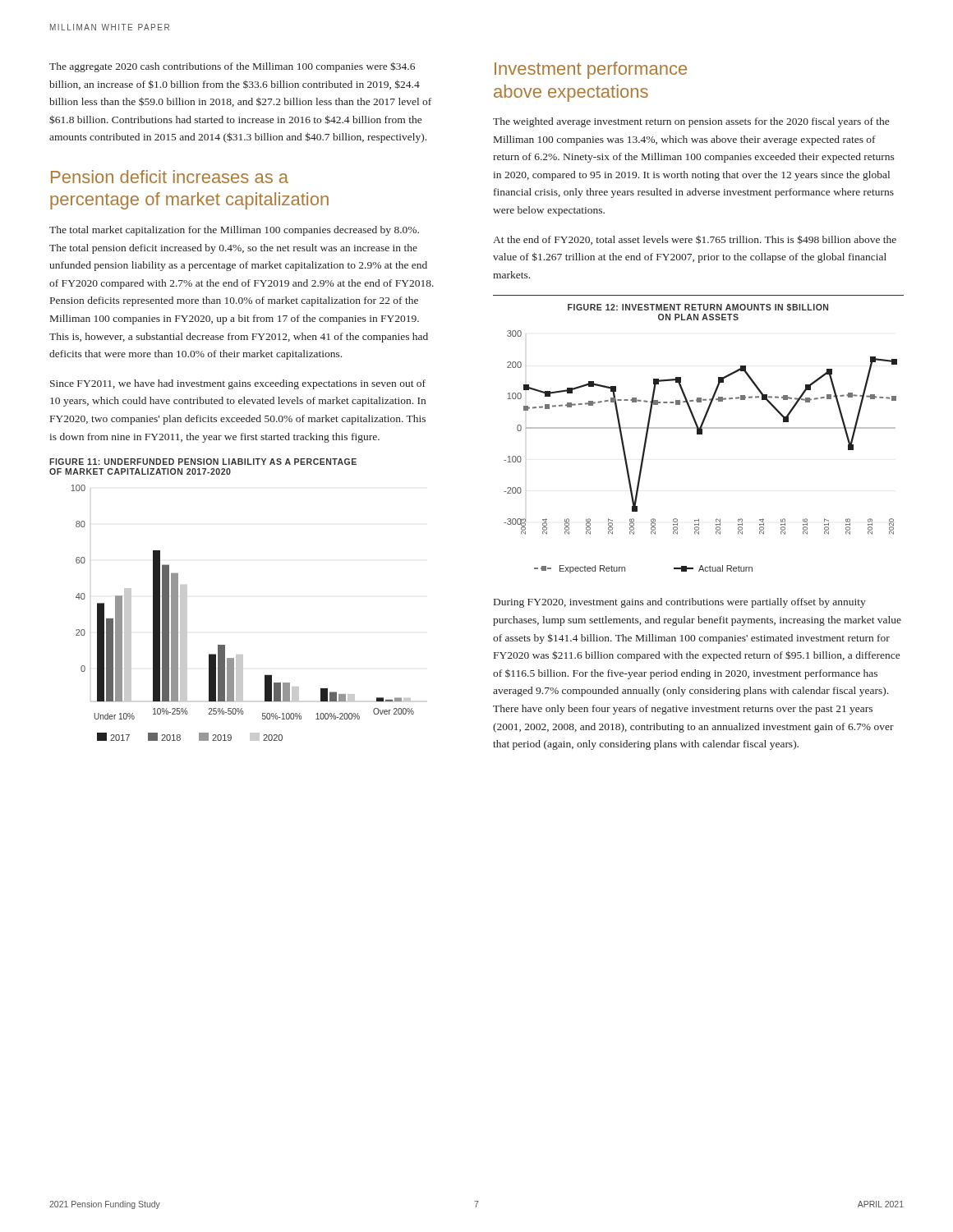Select the section header with the text "Investment performanceabove expectations"
Screen dimensions: 1232x953
point(590,80)
